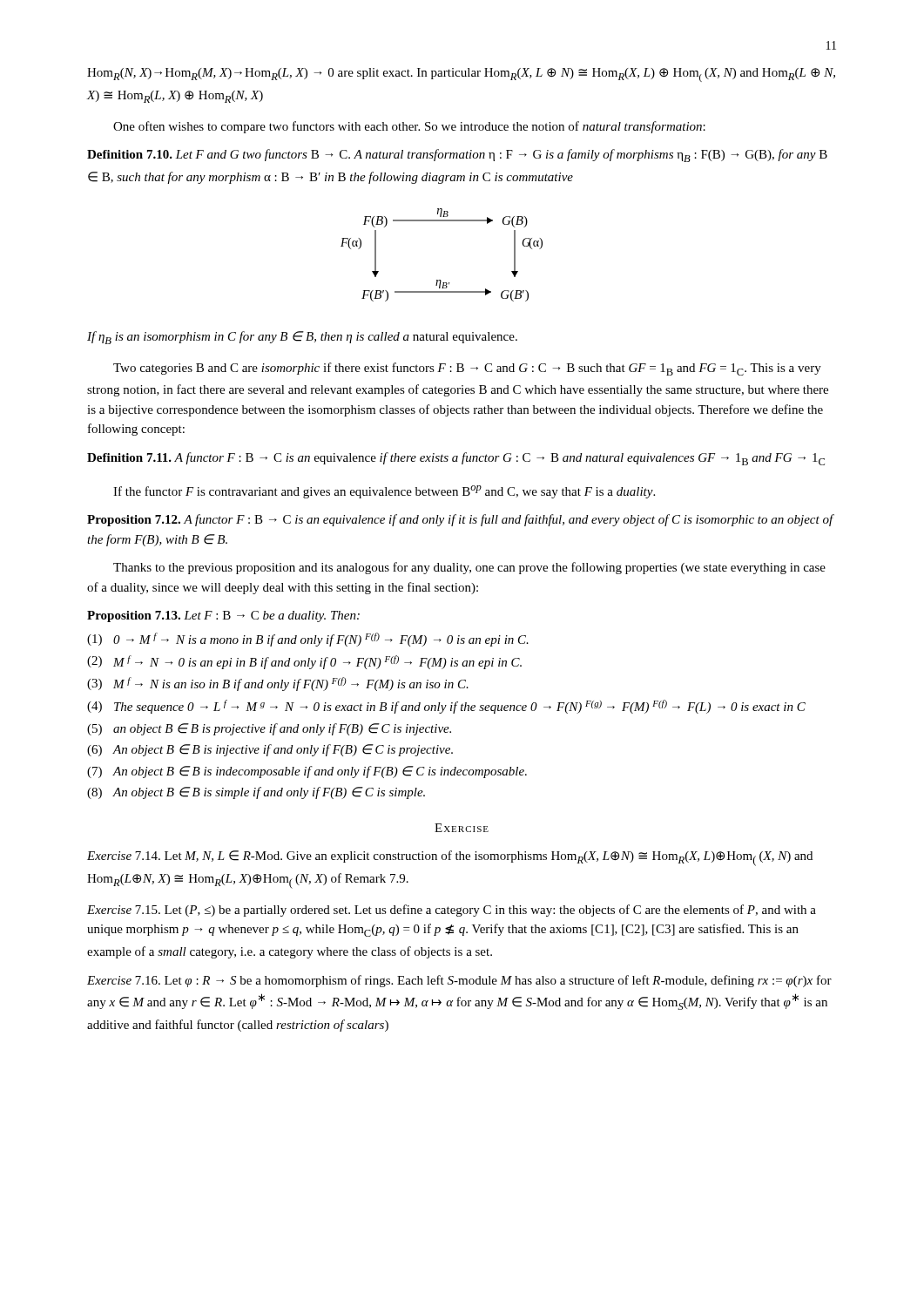Navigate to the block starting "Proposition 7.13. Let F :"

pyautogui.click(x=224, y=615)
